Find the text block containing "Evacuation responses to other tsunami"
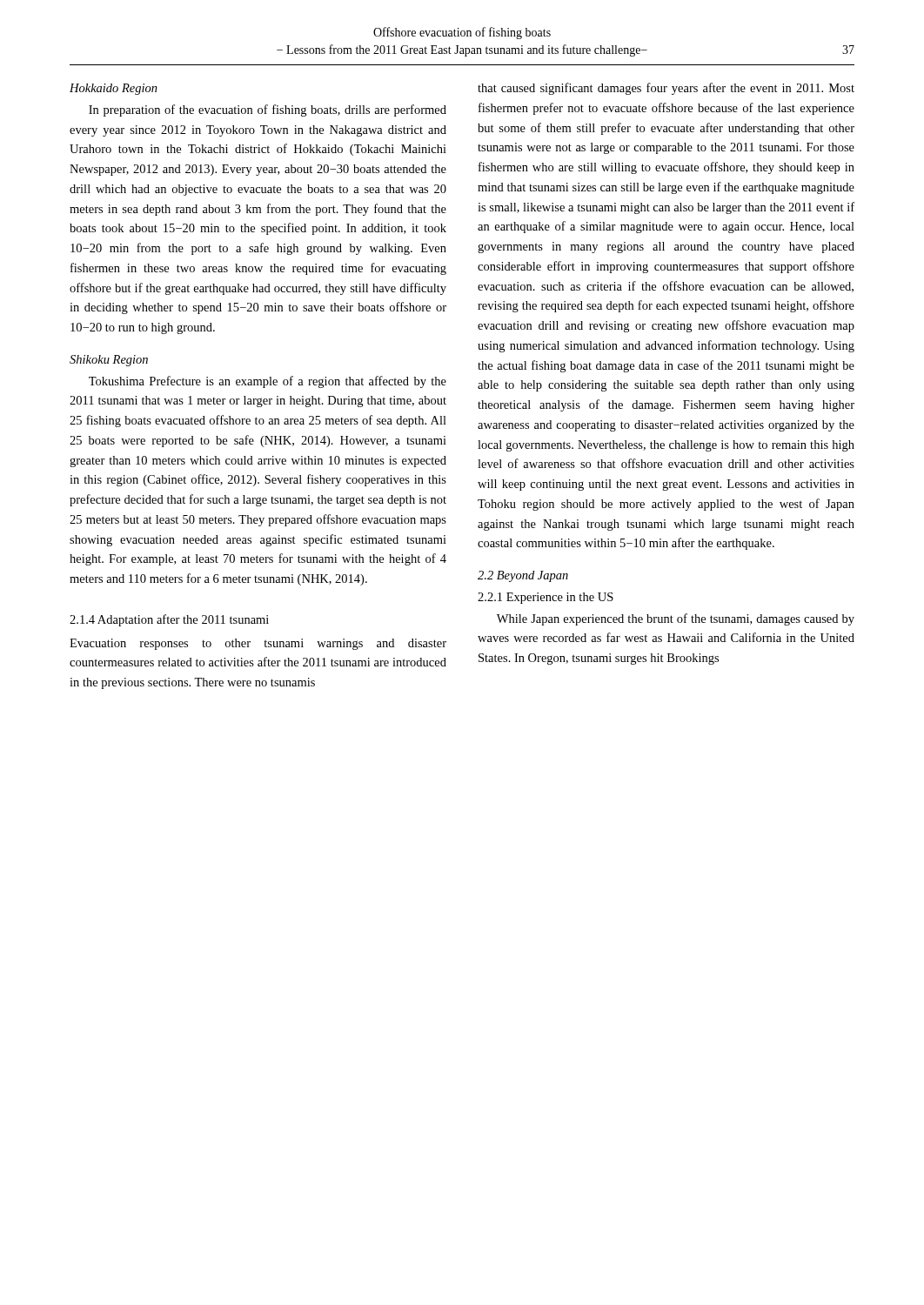This screenshot has width=924, height=1305. pos(258,663)
